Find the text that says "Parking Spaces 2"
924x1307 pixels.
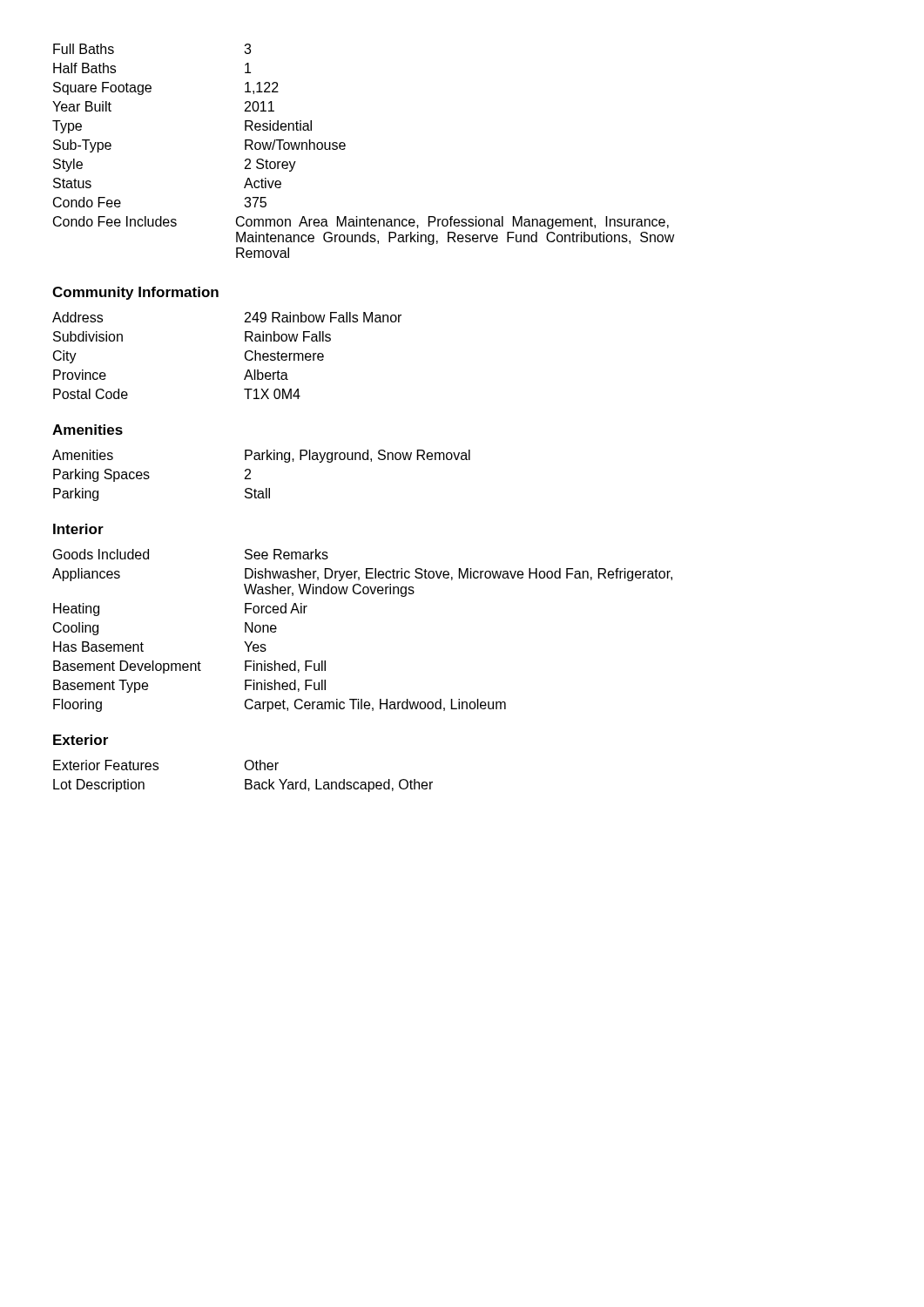click(x=152, y=475)
